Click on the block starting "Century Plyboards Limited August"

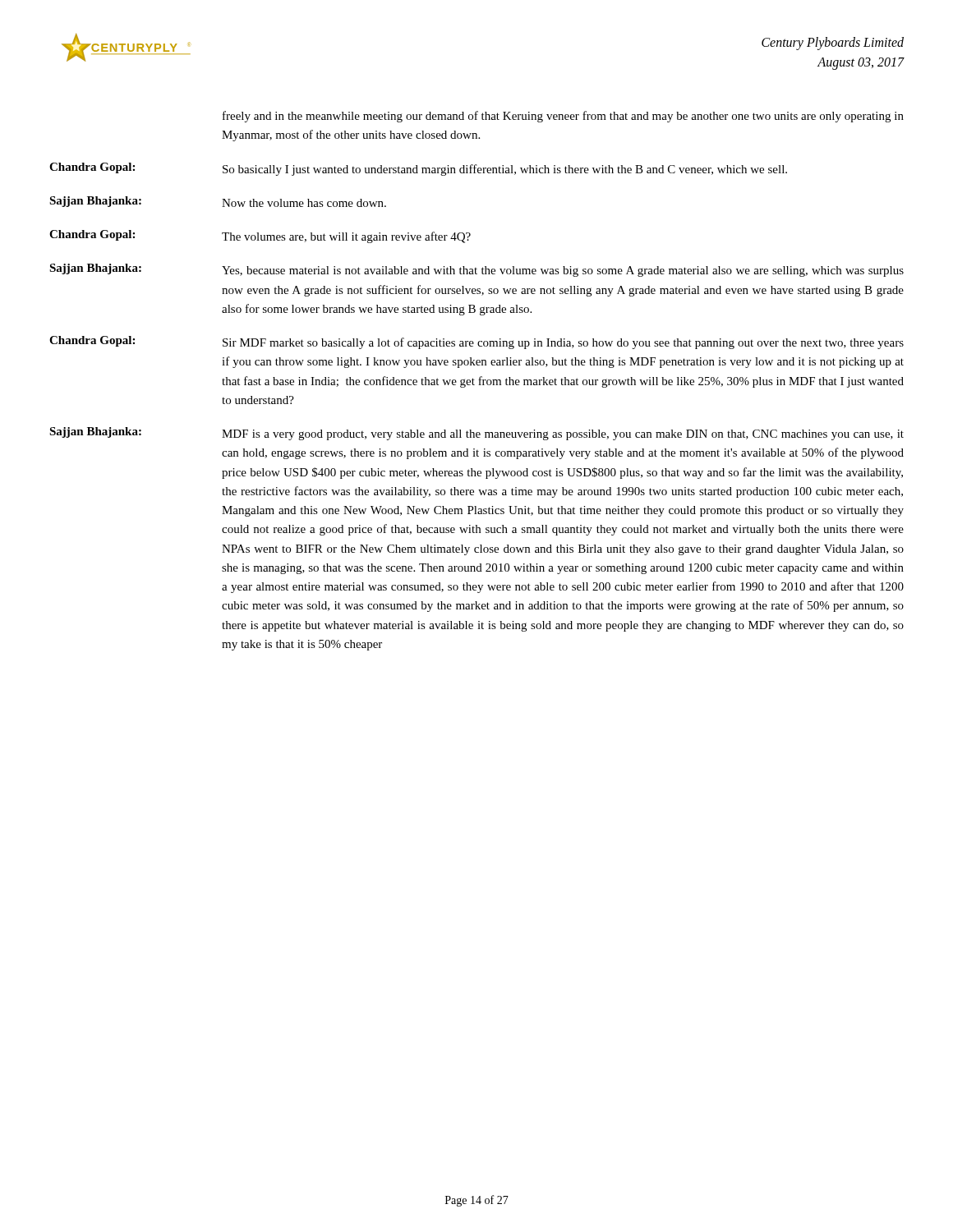pos(832,52)
